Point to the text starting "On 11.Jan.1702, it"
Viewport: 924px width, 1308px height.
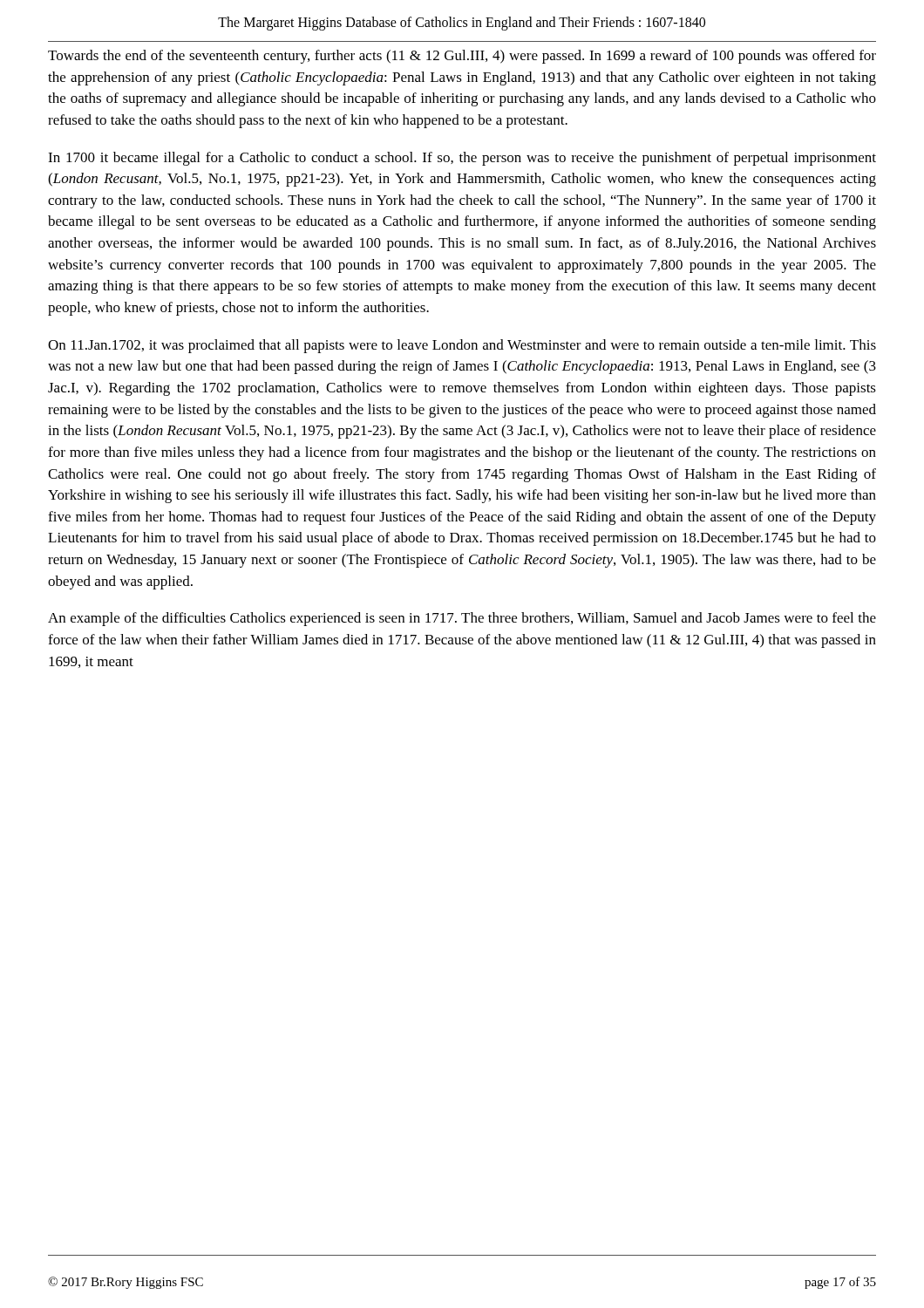click(462, 463)
